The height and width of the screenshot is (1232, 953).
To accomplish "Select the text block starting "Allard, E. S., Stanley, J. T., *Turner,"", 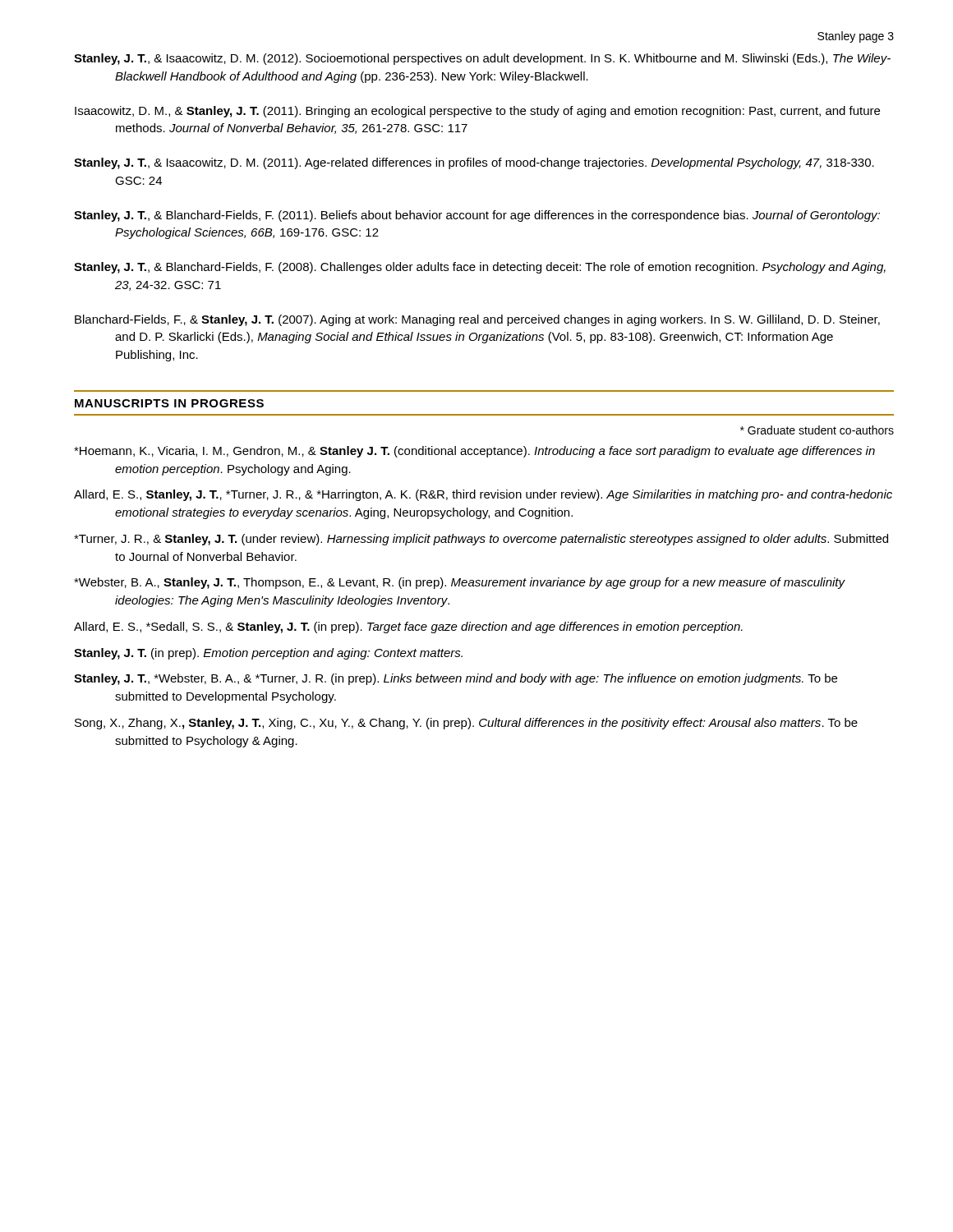I will pyautogui.click(x=483, y=503).
